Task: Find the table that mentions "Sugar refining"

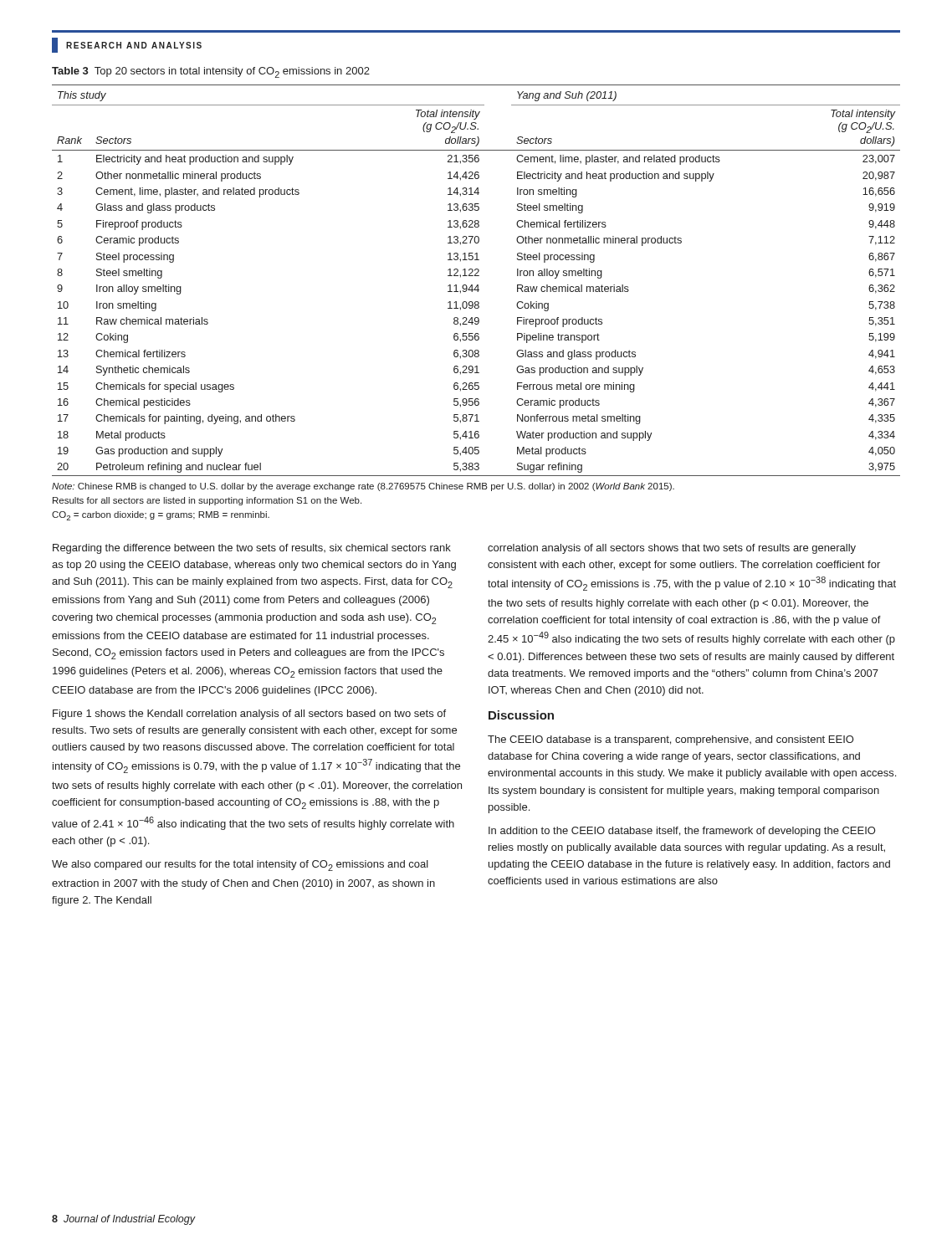Action: click(x=476, y=280)
